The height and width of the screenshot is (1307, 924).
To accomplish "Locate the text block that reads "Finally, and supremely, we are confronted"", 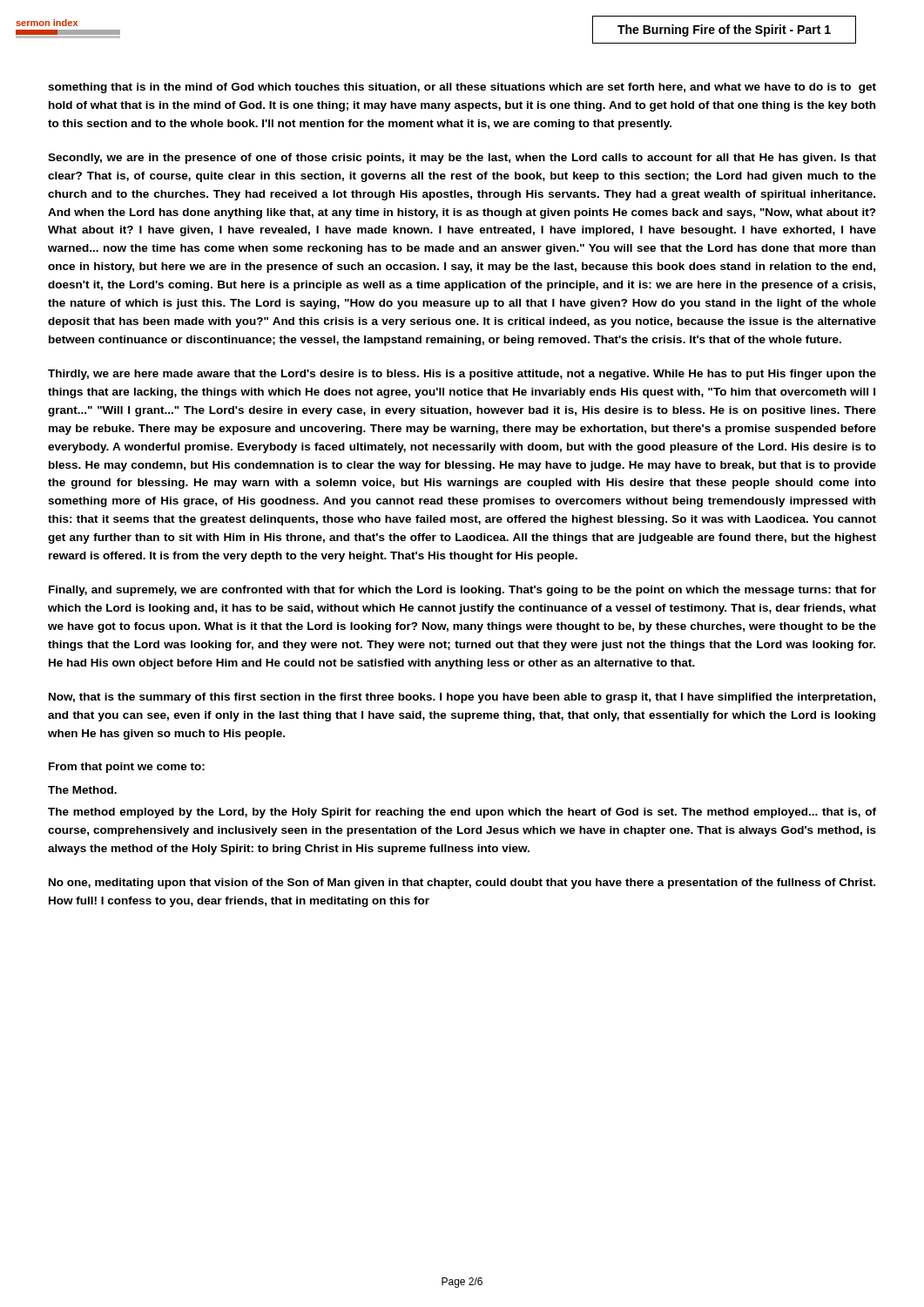I will (x=462, y=626).
